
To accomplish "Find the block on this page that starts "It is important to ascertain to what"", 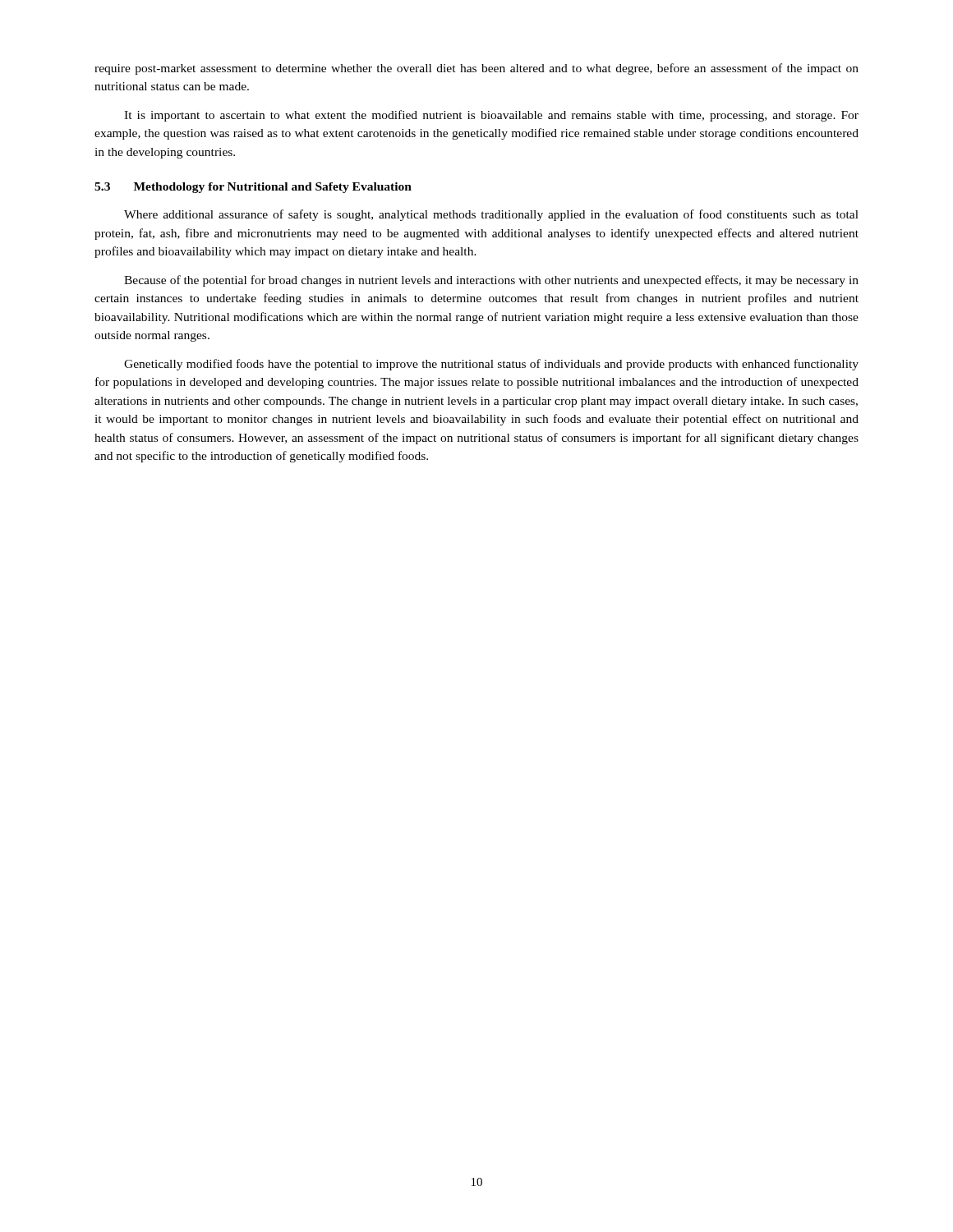I will pyautogui.click(x=476, y=134).
